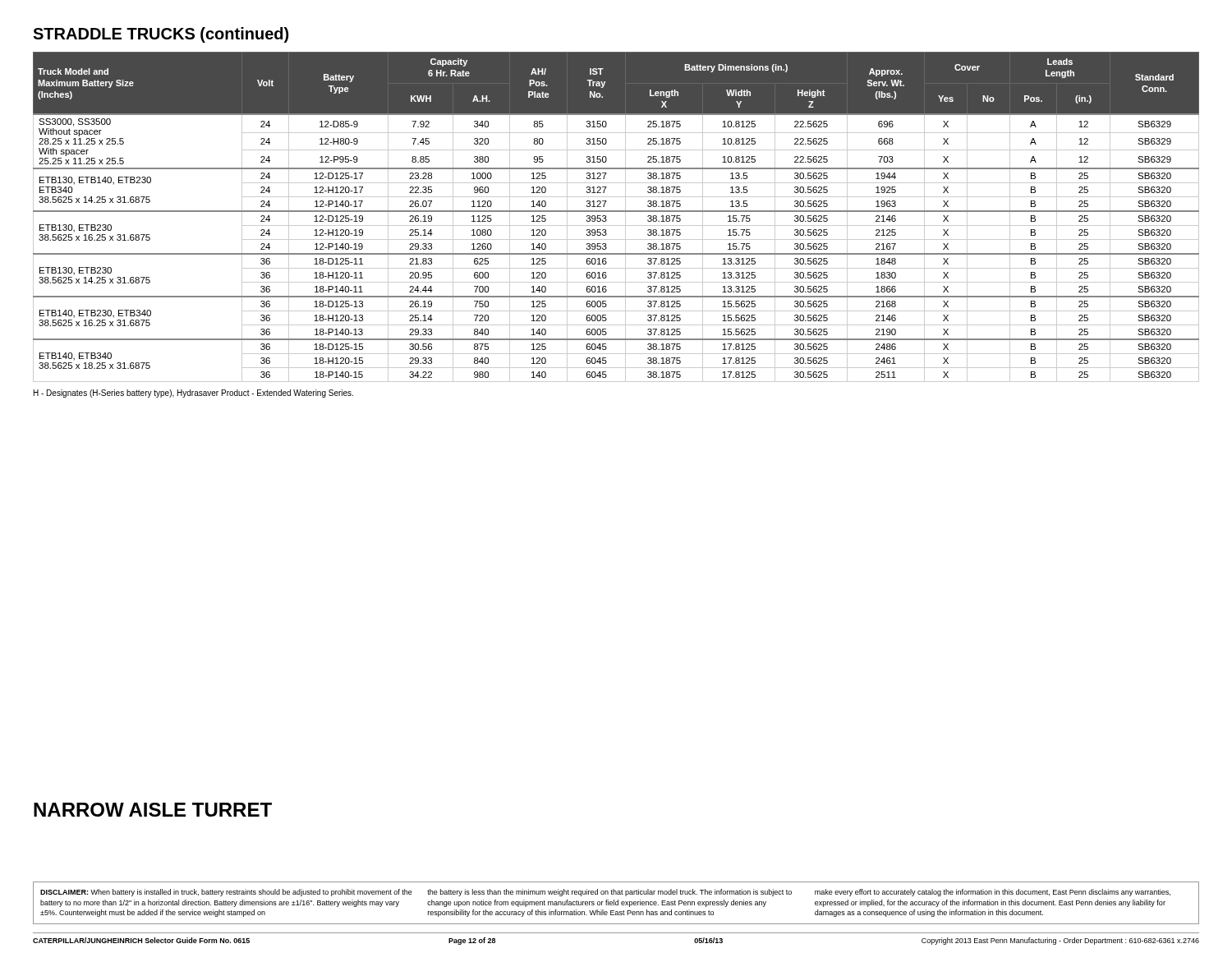Click on the table containing "ETB140, ETB340 38.5625 x"
This screenshot has width=1232, height=953.
pyautogui.click(x=616, y=217)
